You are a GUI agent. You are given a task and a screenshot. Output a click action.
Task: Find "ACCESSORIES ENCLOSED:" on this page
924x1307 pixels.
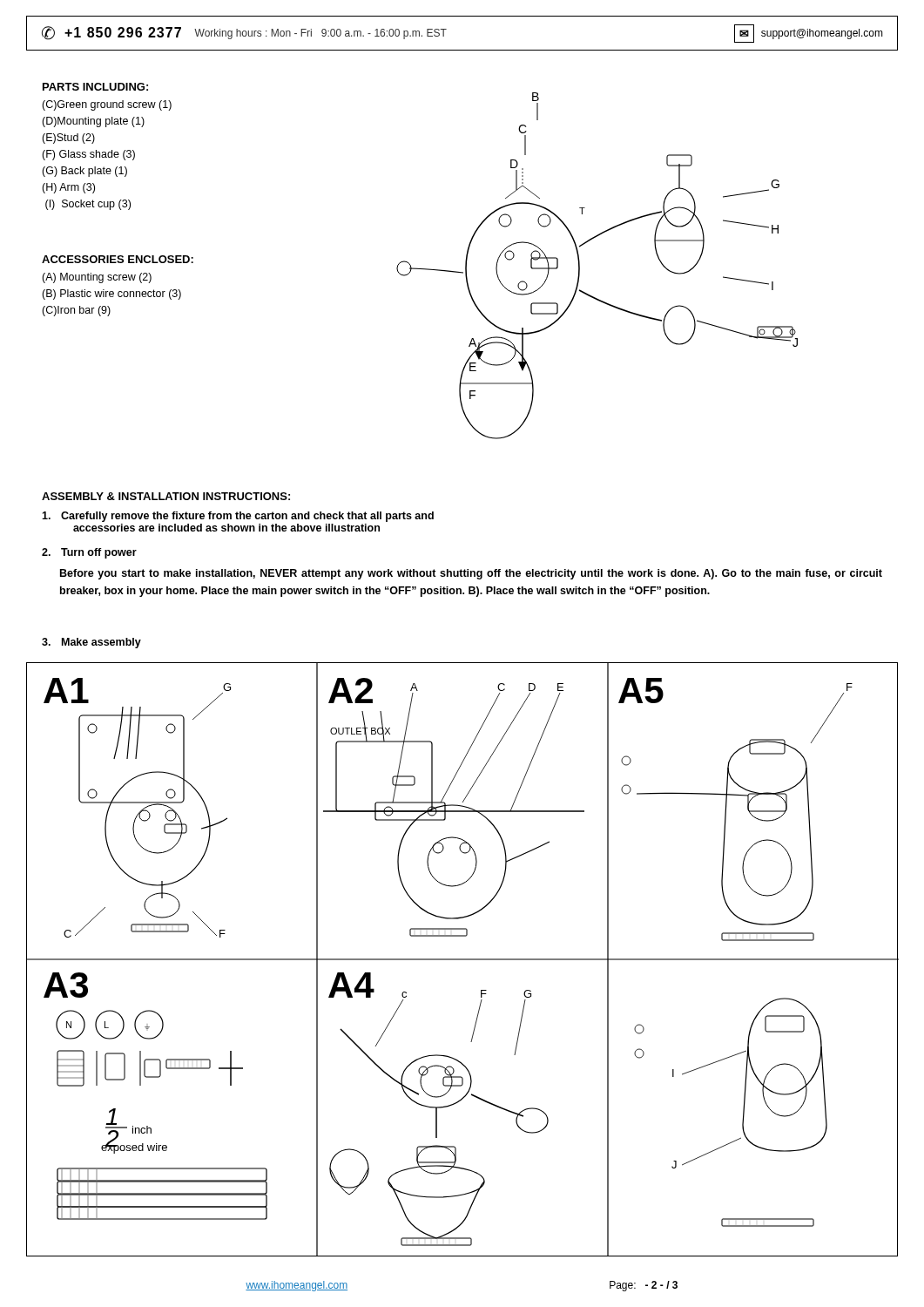coord(118,259)
